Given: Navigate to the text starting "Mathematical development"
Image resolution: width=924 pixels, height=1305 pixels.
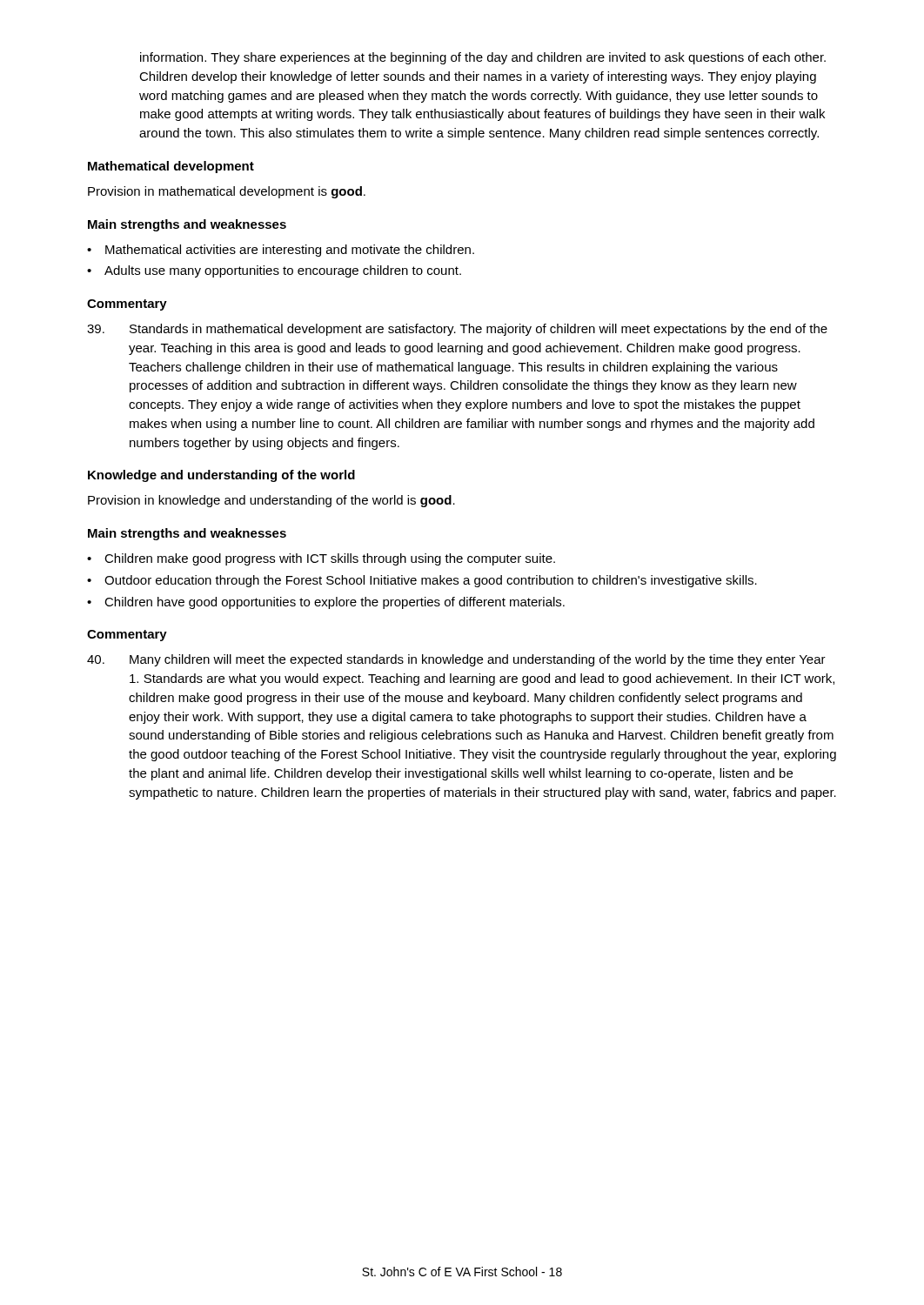Looking at the screenshot, I should tap(170, 166).
